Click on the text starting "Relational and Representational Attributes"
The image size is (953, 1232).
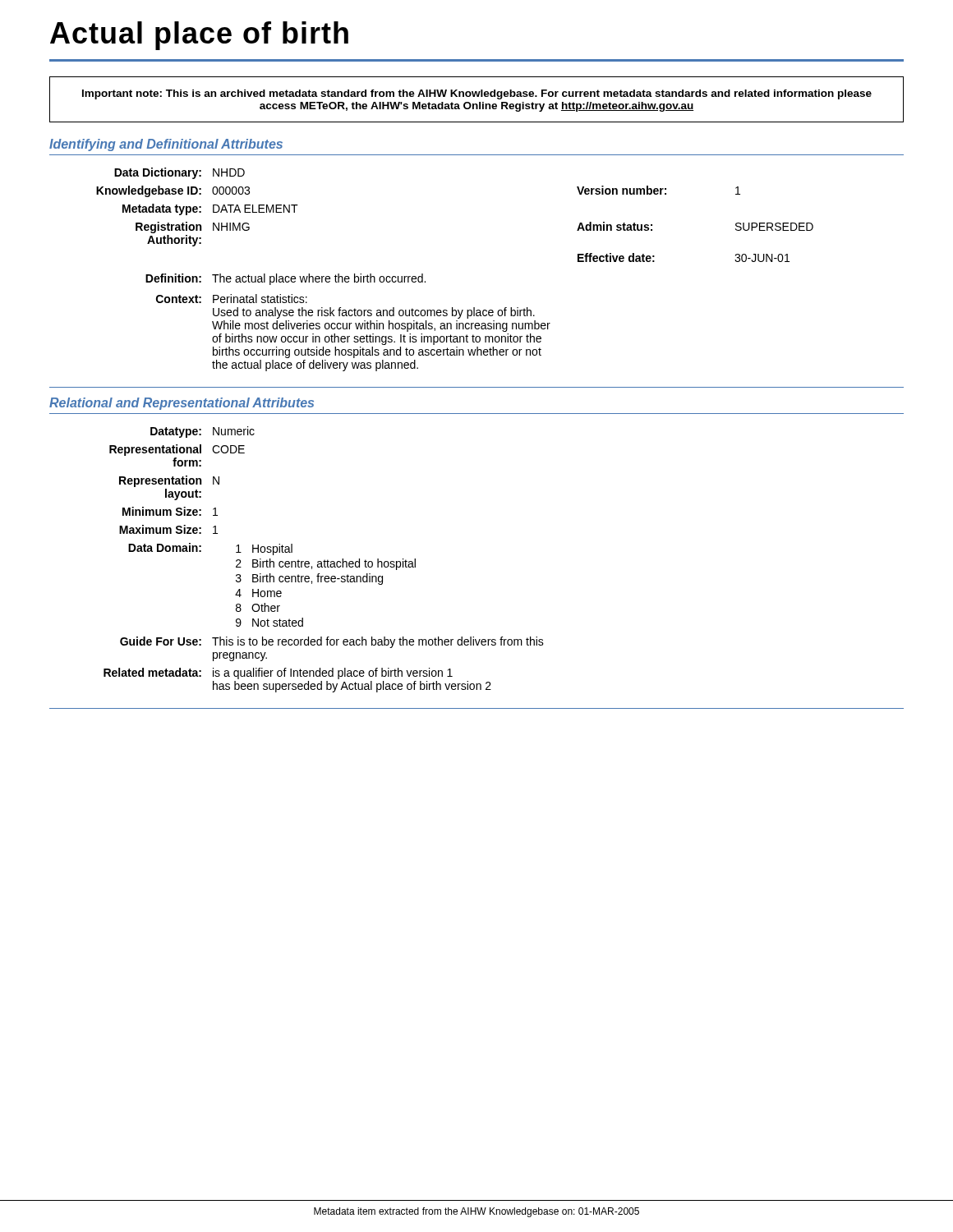(182, 403)
